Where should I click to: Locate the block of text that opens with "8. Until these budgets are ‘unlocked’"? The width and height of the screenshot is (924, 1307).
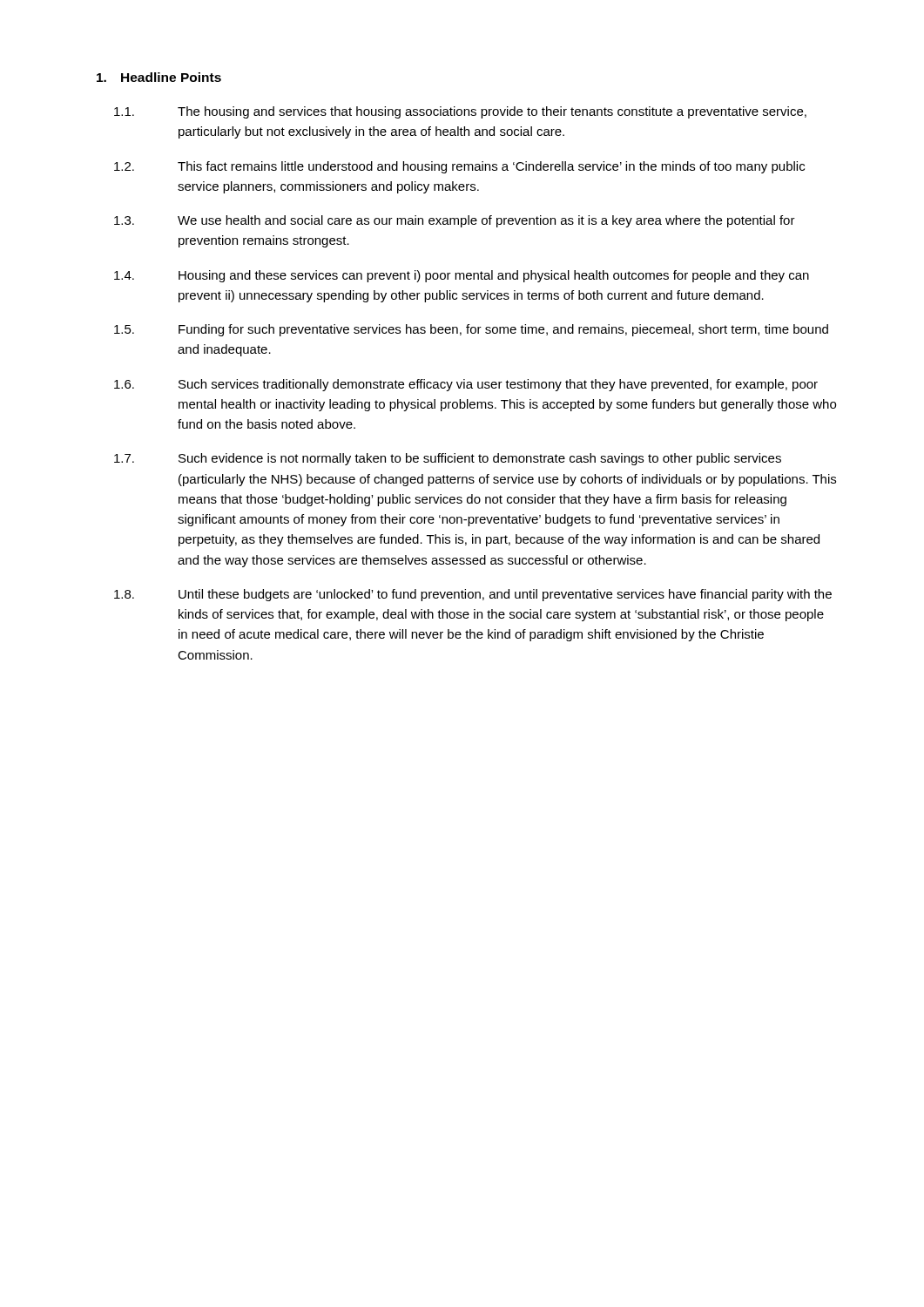475,624
